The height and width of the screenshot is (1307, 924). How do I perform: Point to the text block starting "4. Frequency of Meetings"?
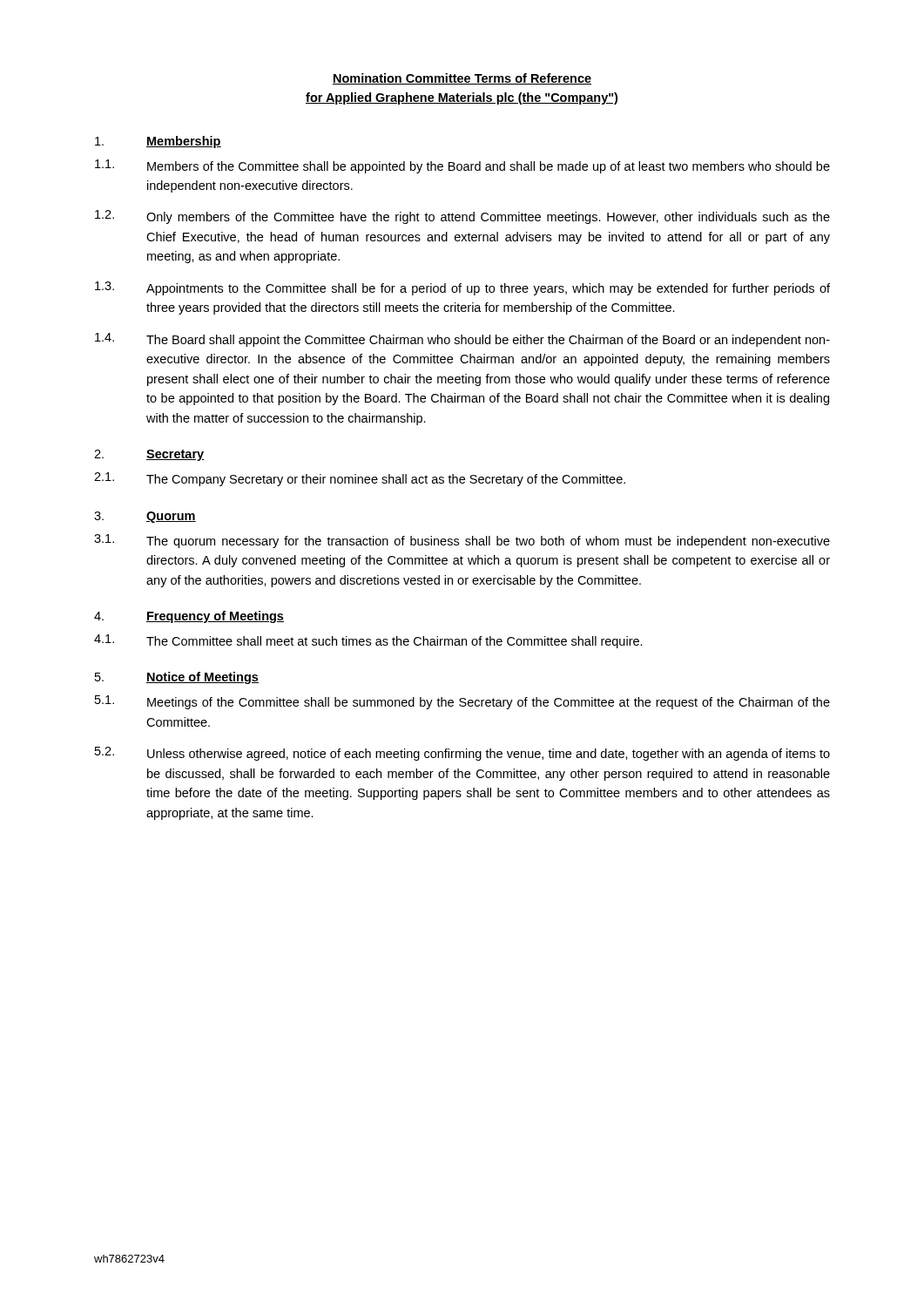coord(189,616)
